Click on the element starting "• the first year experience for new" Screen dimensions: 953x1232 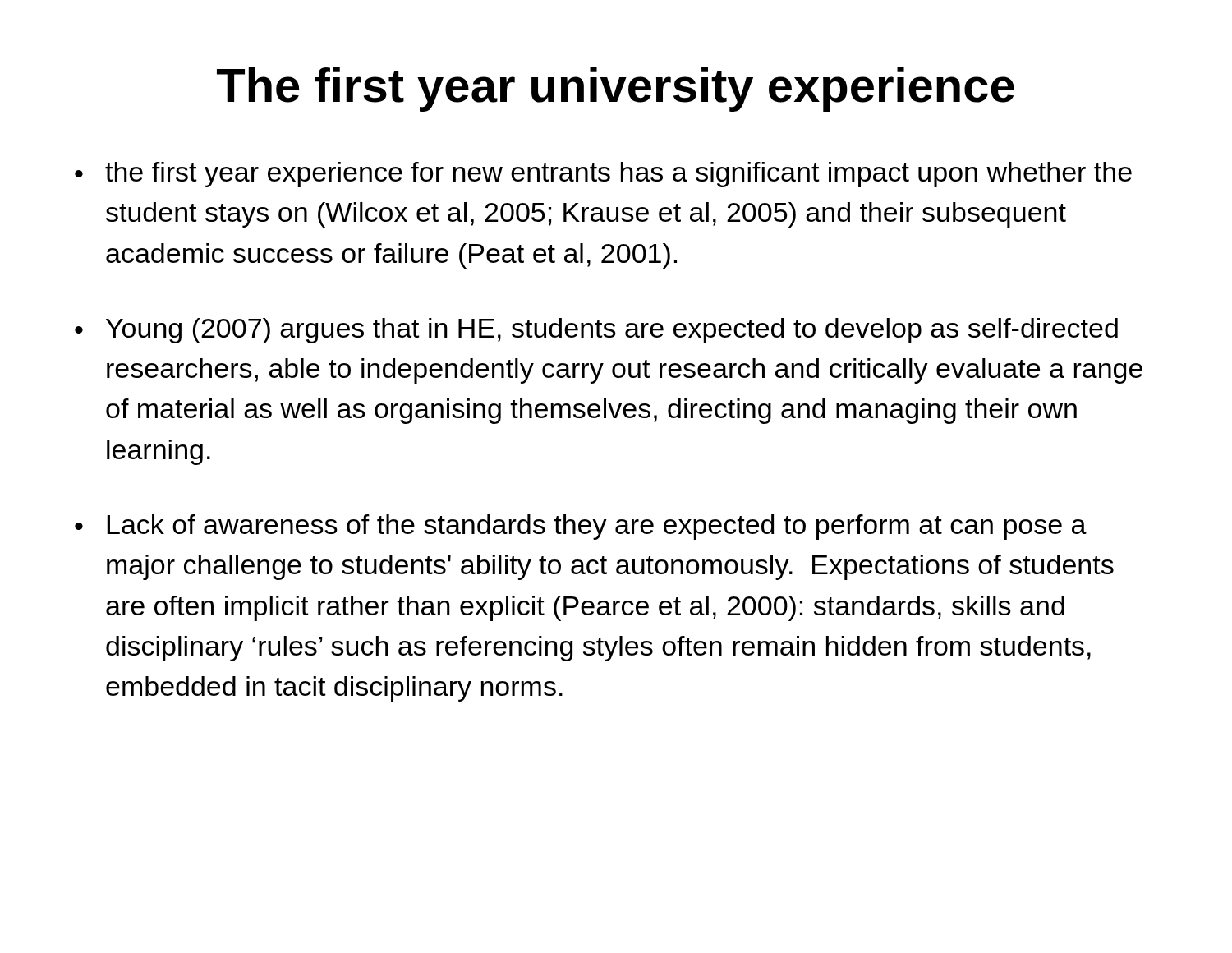616,213
